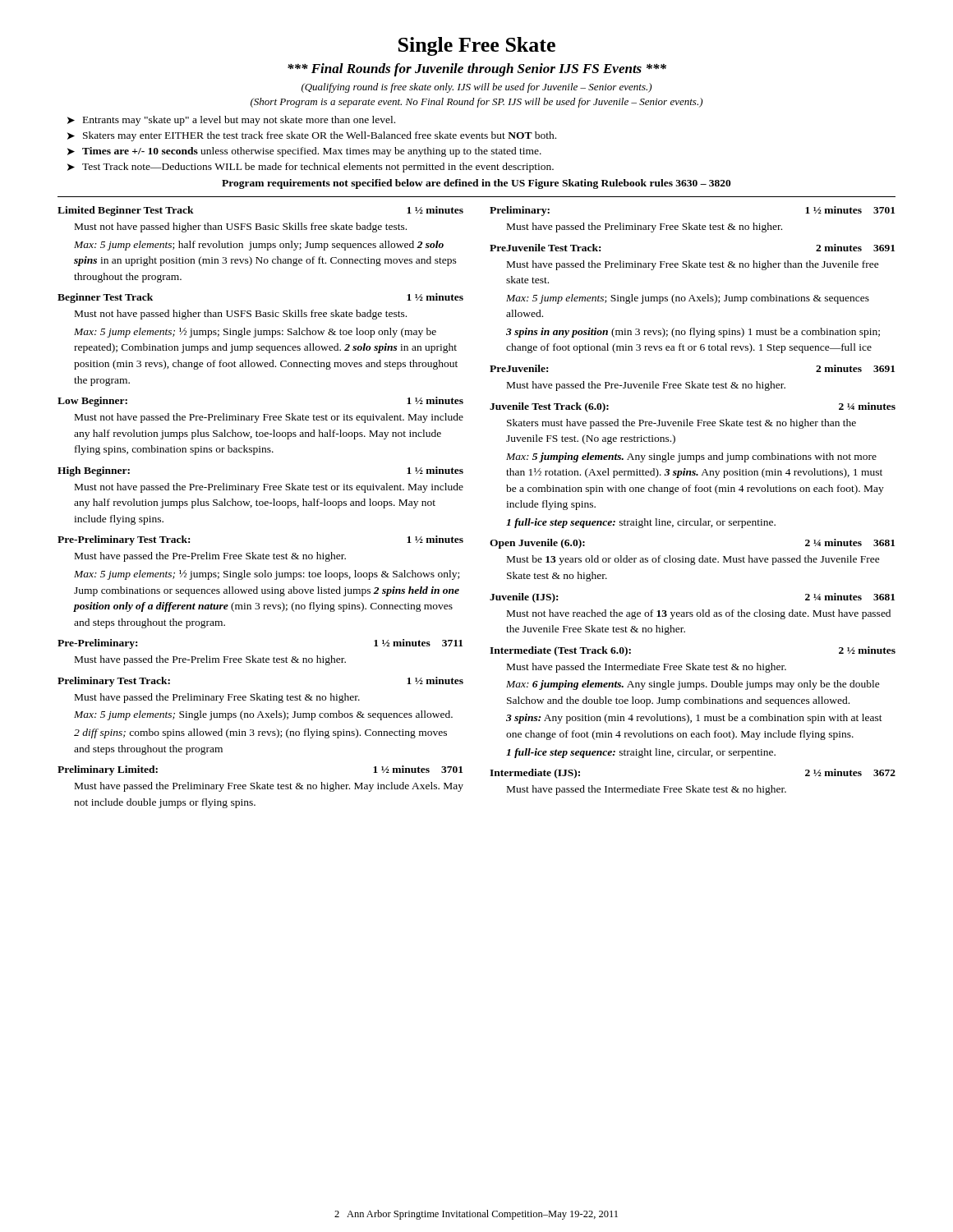Navigate to the passage starting "➤ Test Track note—Deductions WILL"
Viewport: 953px width, 1232px height.
point(310,167)
